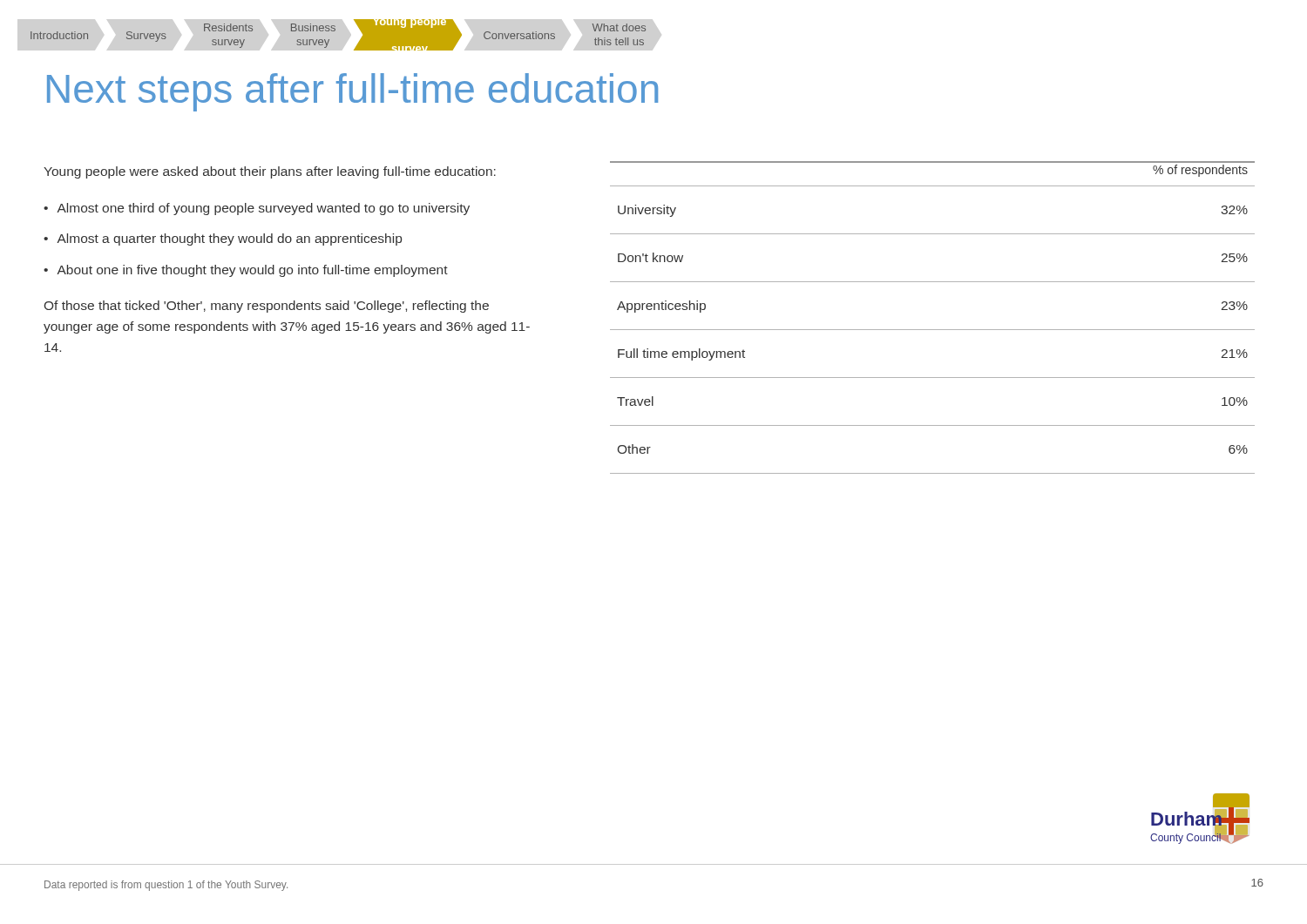Viewport: 1307px width, 924px height.
Task: Locate the block of text that opens with "Young people were asked about their plans after"
Action: coord(270,171)
